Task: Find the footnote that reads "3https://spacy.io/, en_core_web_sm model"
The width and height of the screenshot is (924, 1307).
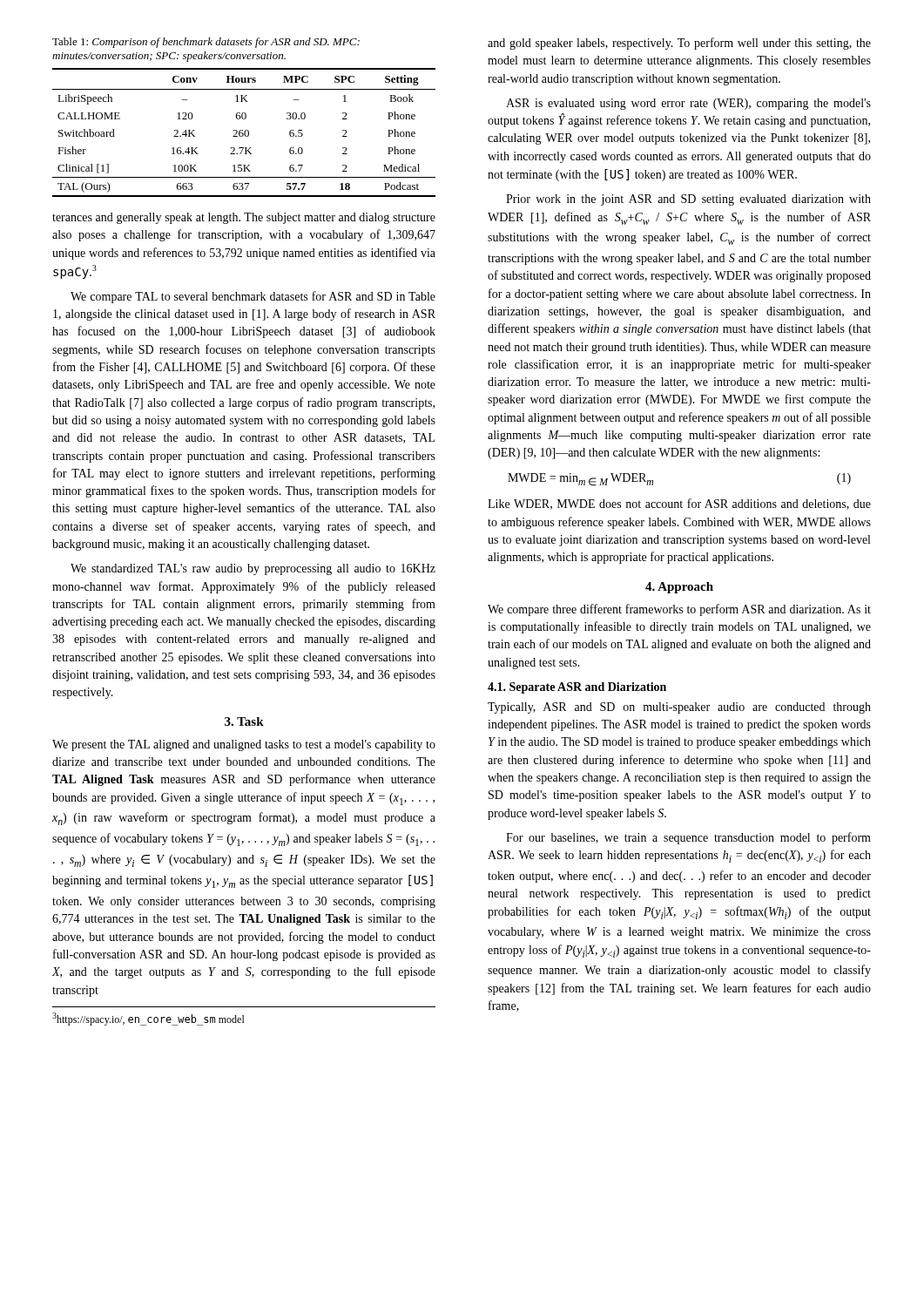Action: [x=148, y=1018]
